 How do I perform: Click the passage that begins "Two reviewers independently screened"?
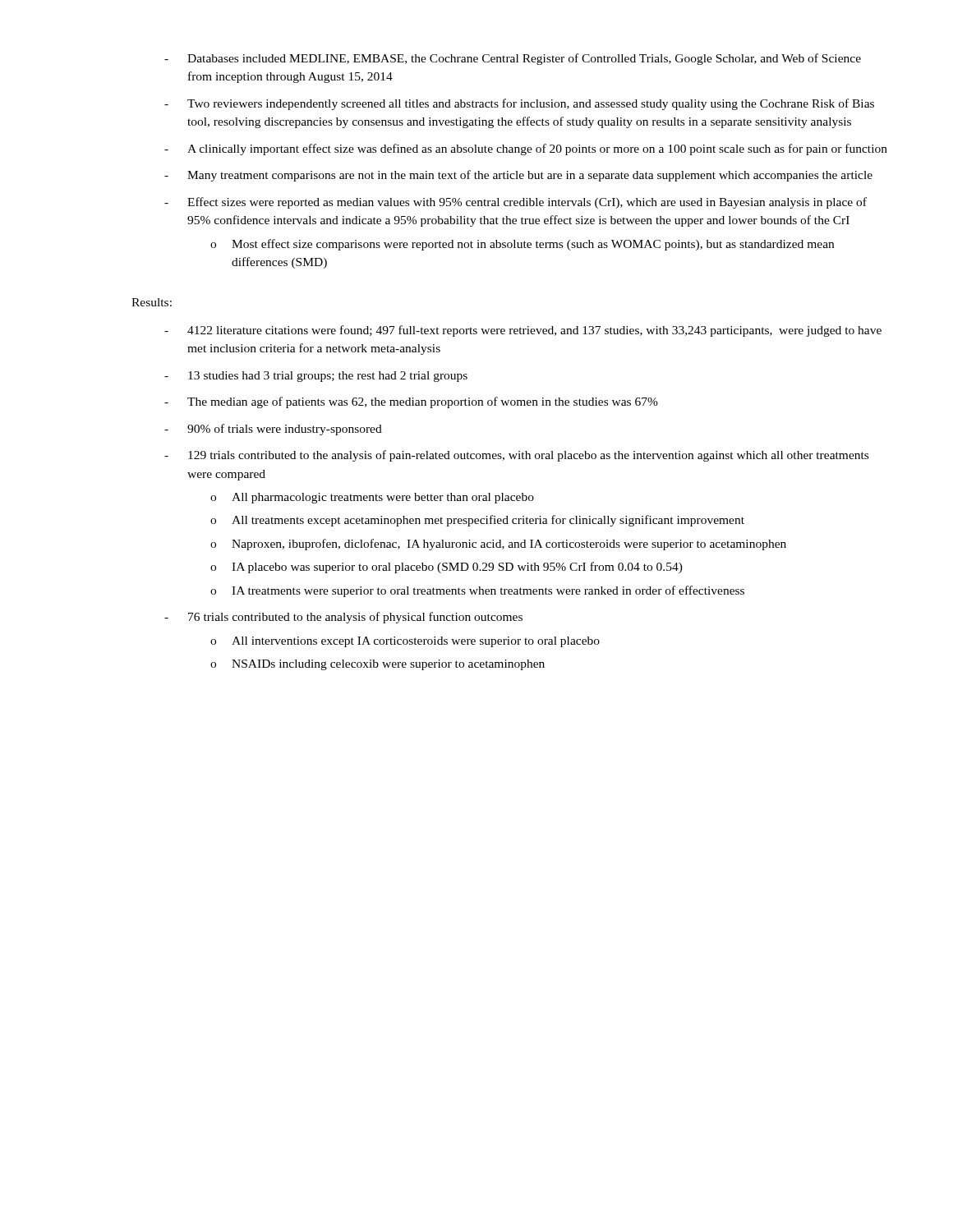click(531, 112)
